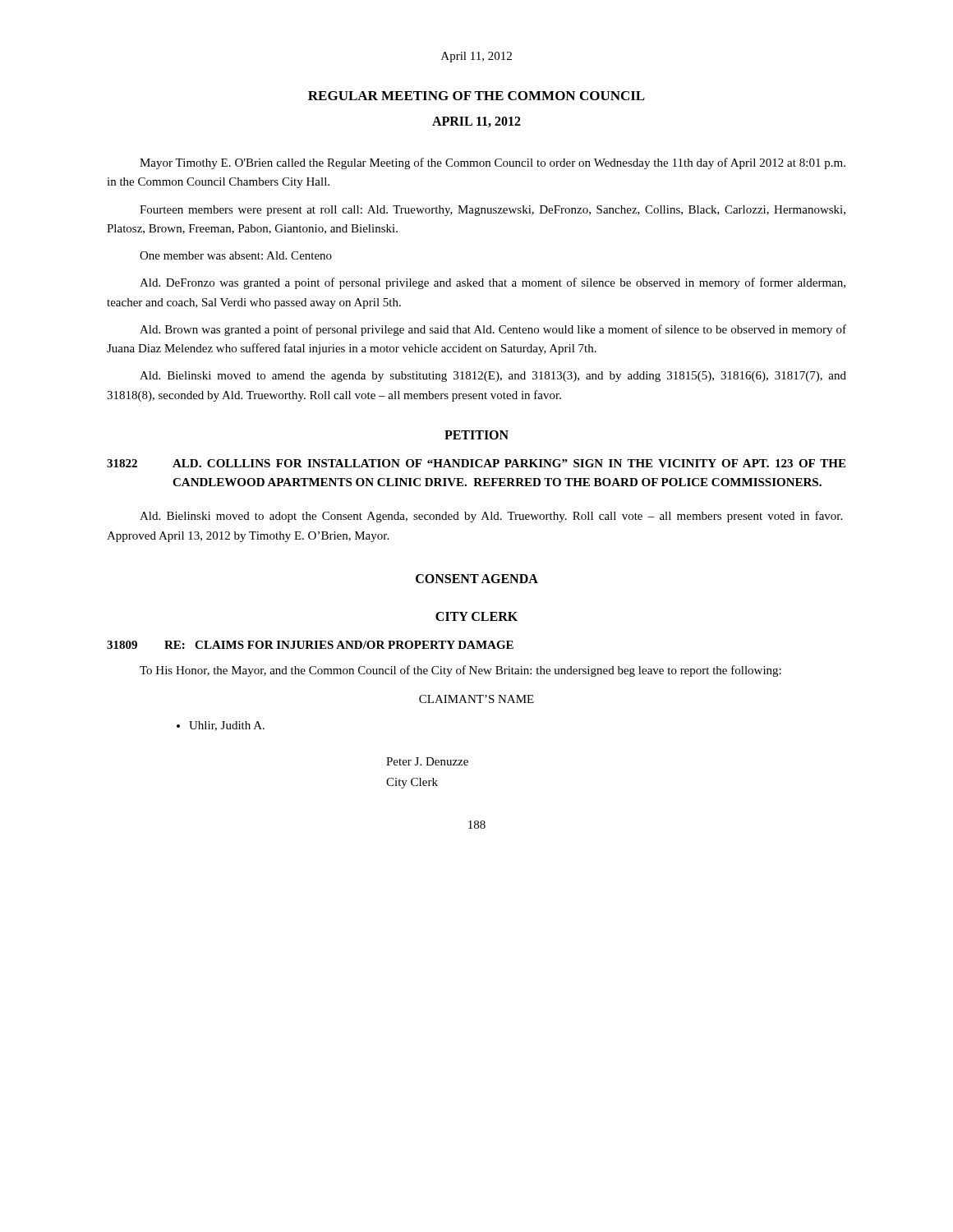Locate the list item containing "Uhlir, Judith A."
The image size is (953, 1232).
click(221, 726)
